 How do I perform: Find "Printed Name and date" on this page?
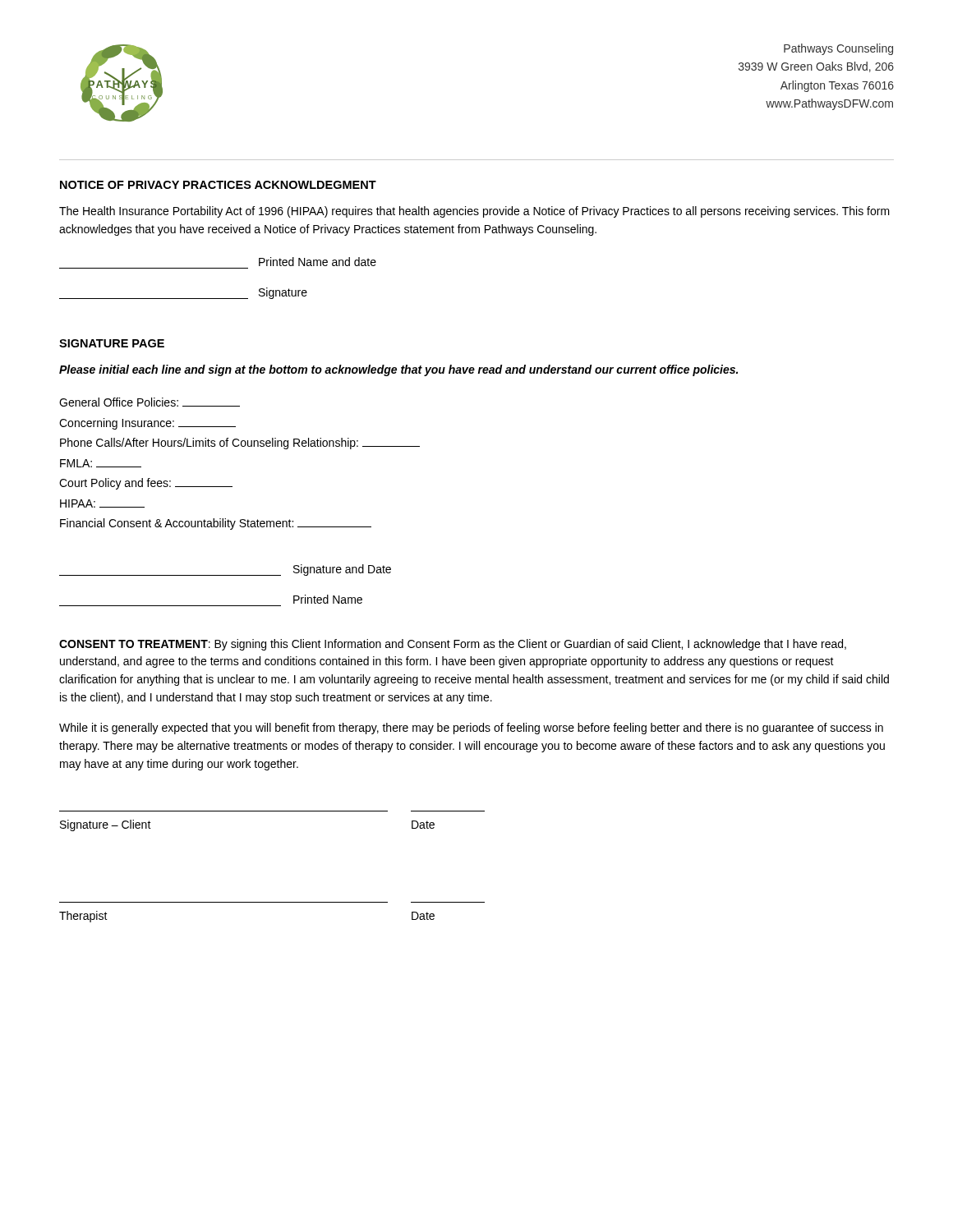click(317, 262)
